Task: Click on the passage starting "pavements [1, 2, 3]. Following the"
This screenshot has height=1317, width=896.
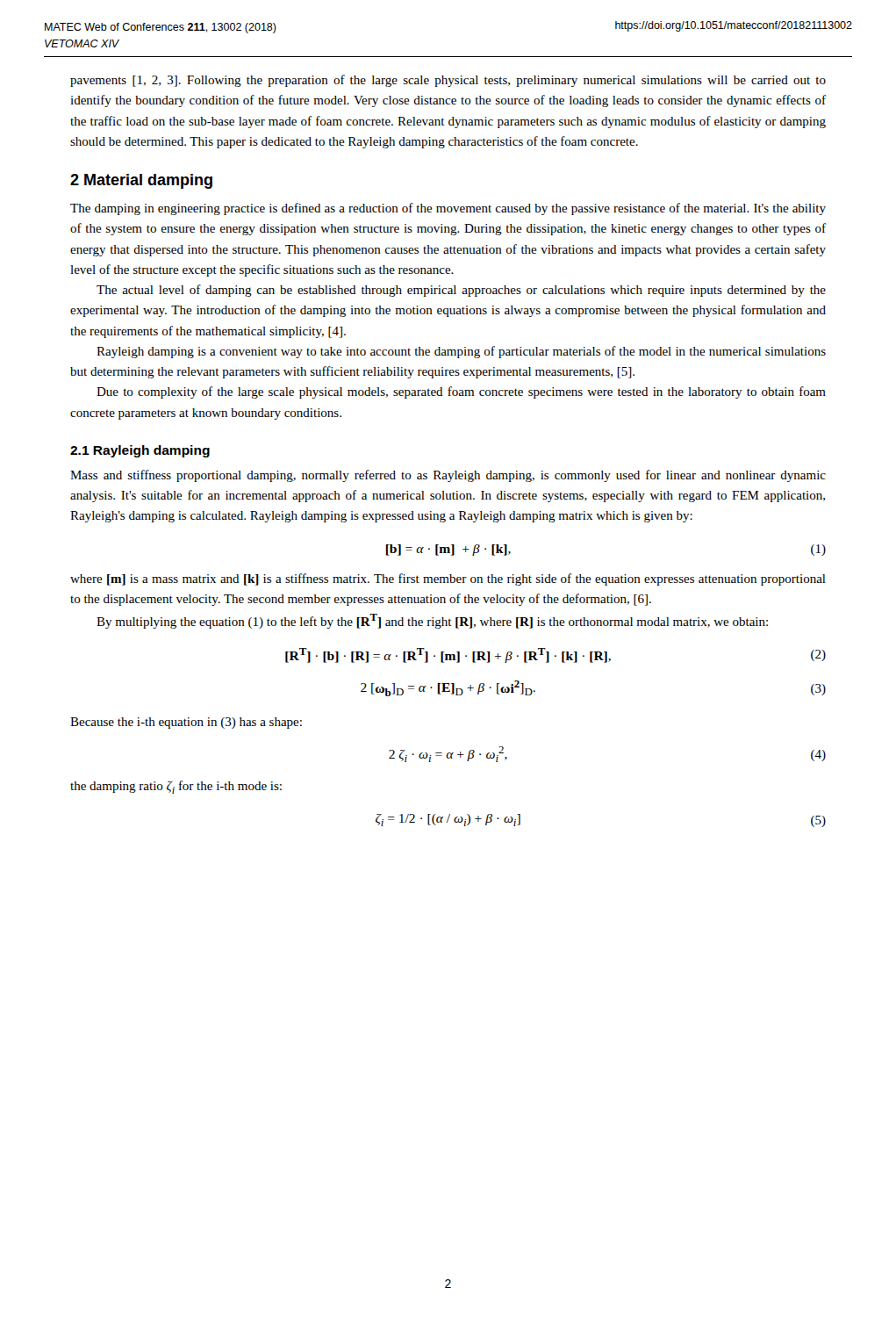Action: [448, 111]
